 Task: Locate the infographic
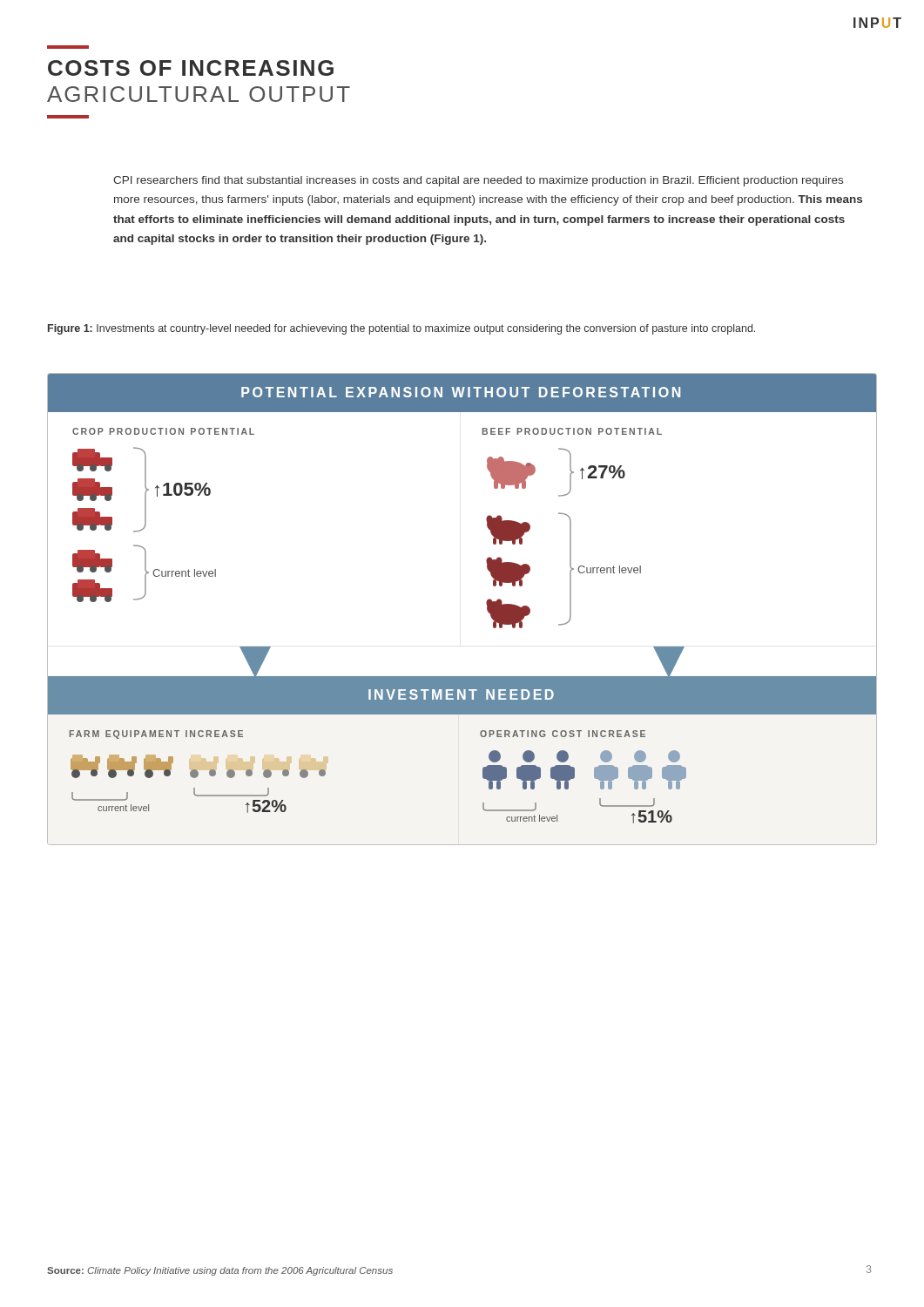point(462,609)
